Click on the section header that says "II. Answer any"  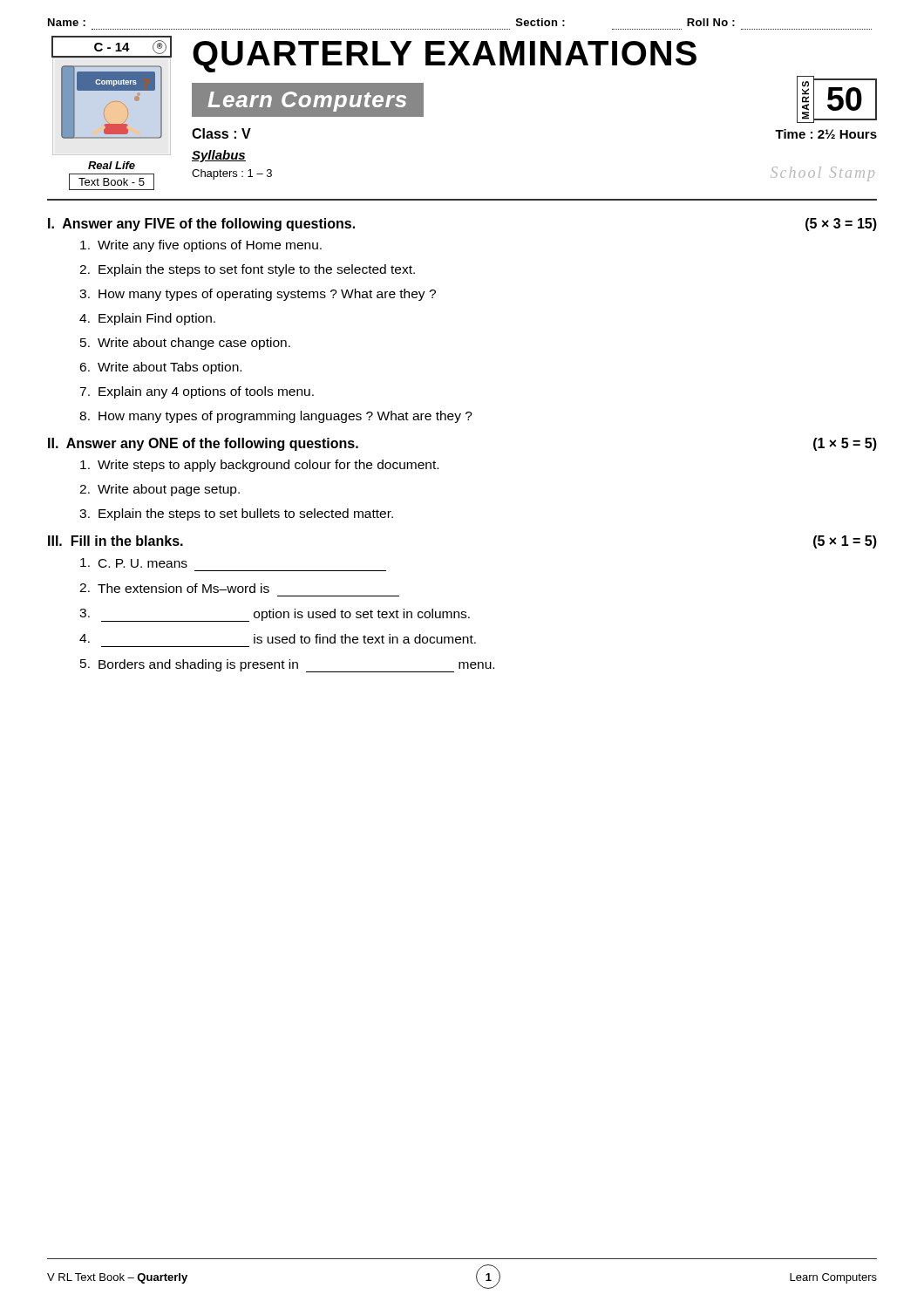[201, 444]
